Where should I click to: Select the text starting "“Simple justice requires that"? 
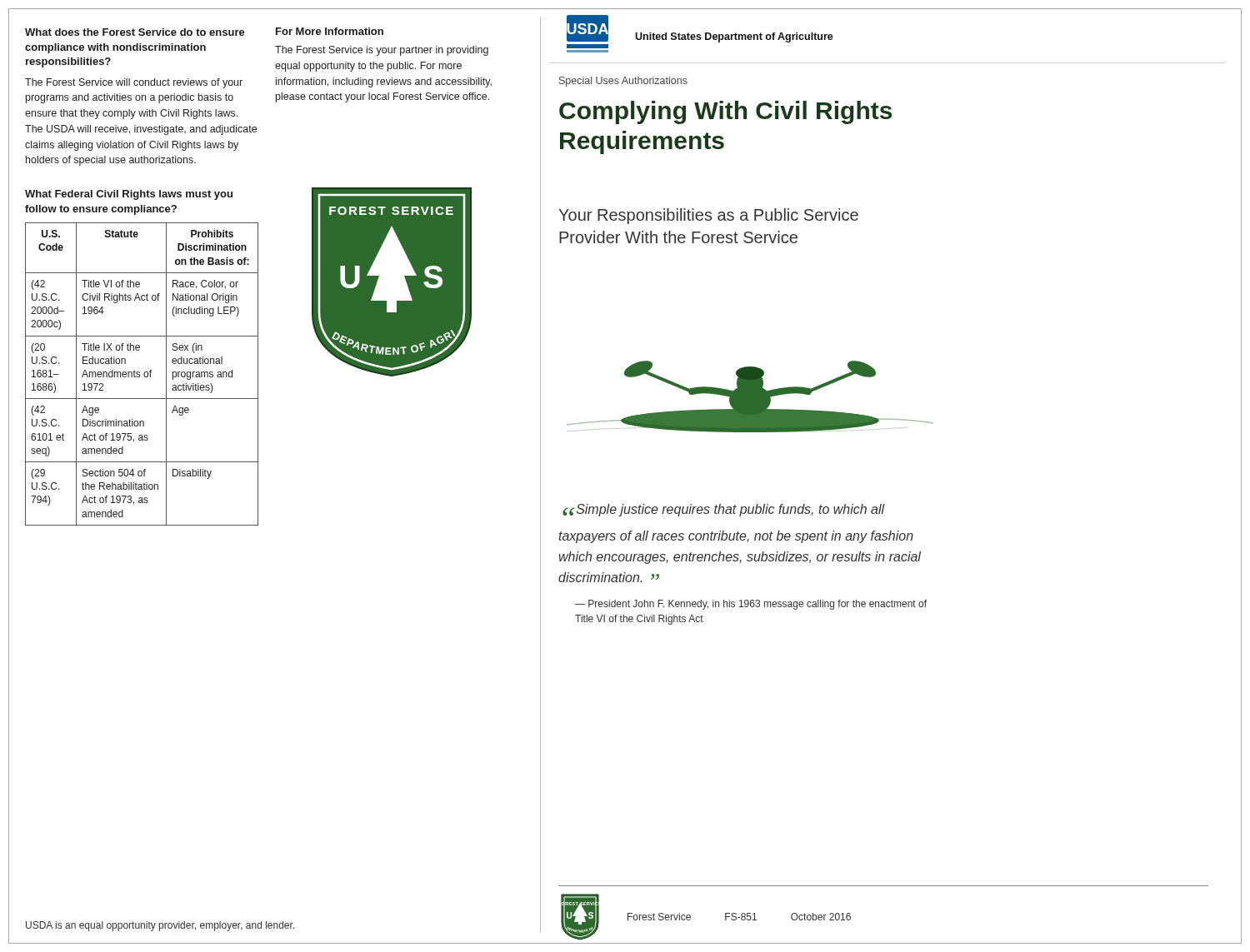750,563
